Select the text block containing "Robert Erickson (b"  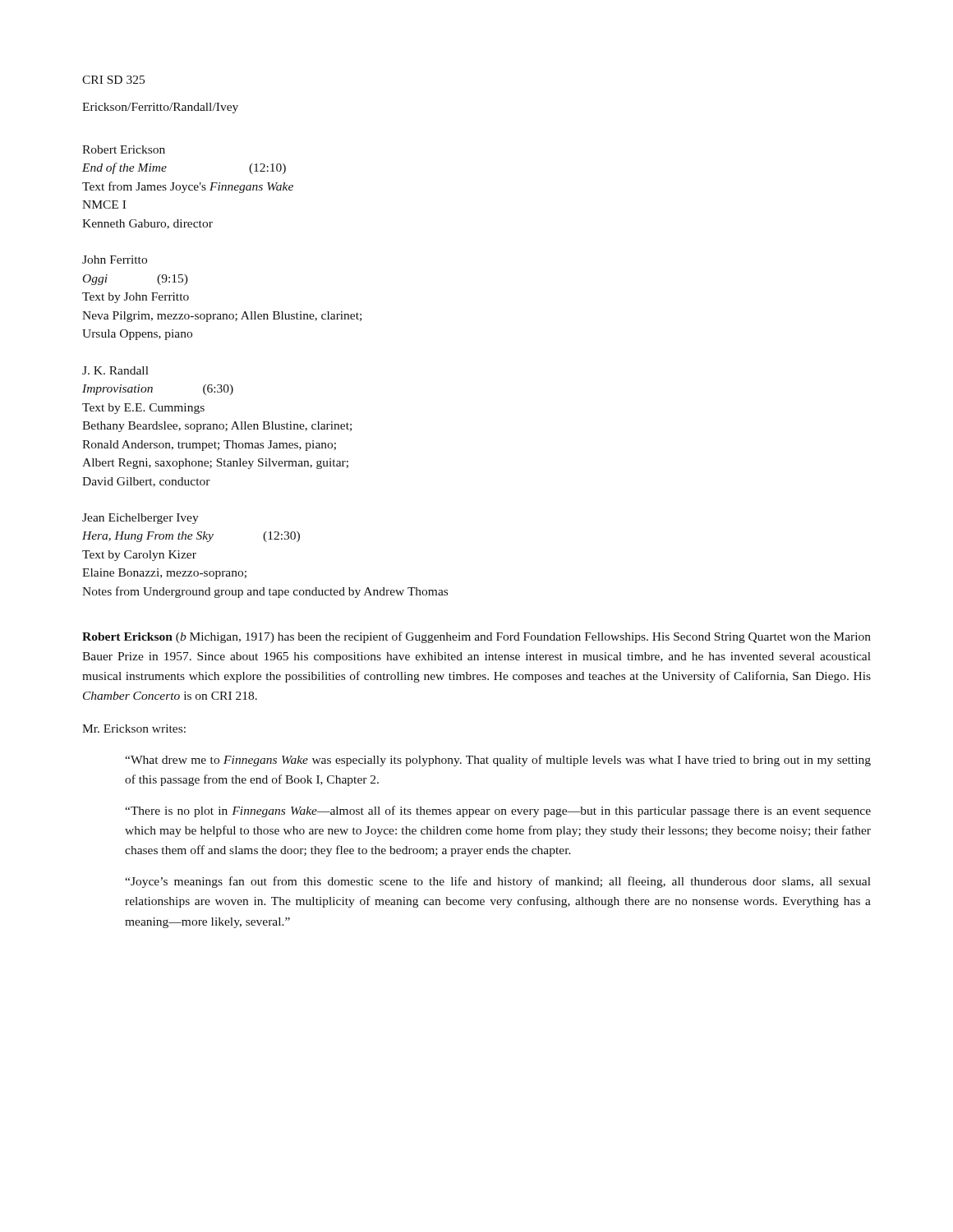tap(476, 666)
